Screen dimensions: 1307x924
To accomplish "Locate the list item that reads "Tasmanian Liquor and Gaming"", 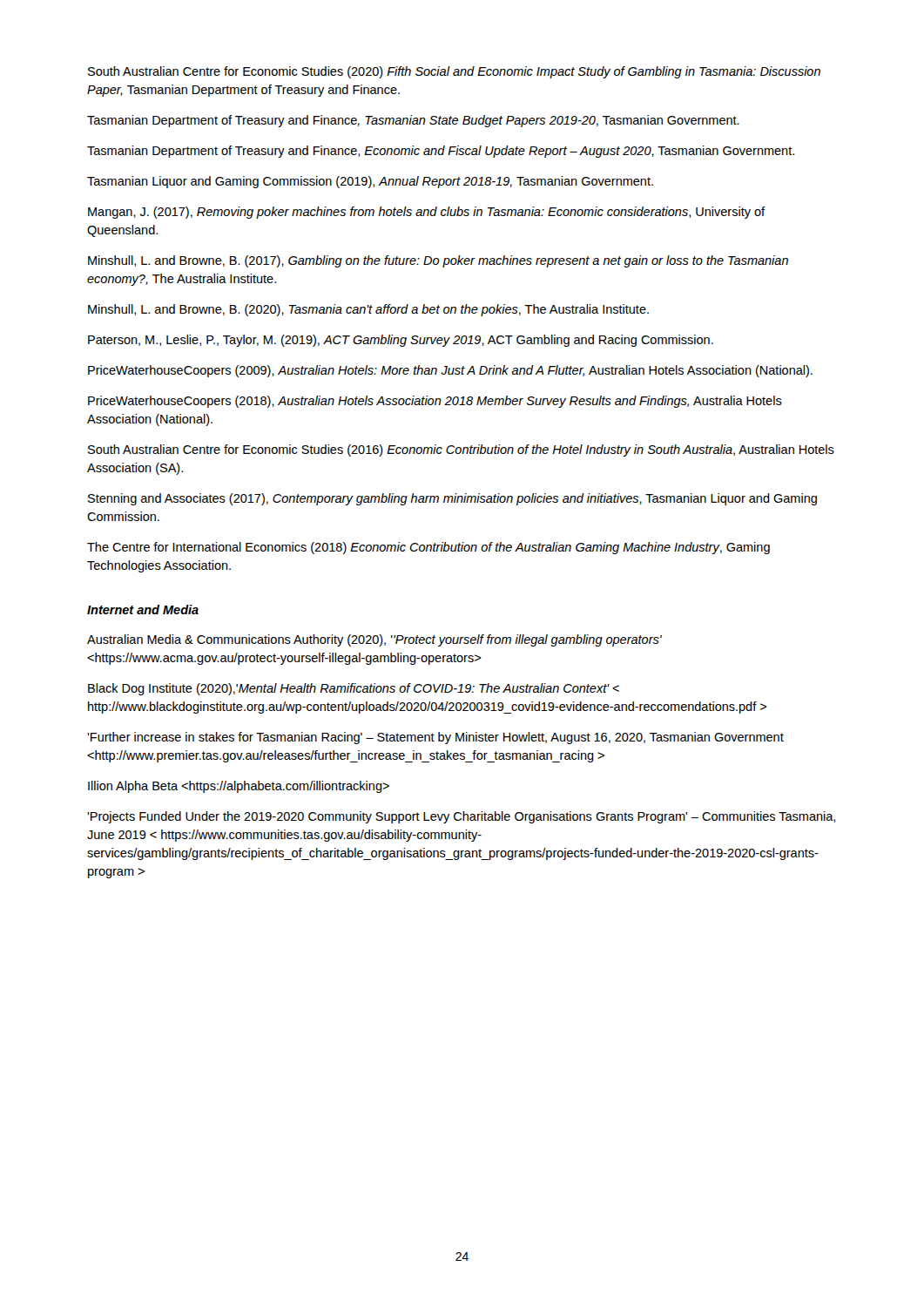I will 371,181.
